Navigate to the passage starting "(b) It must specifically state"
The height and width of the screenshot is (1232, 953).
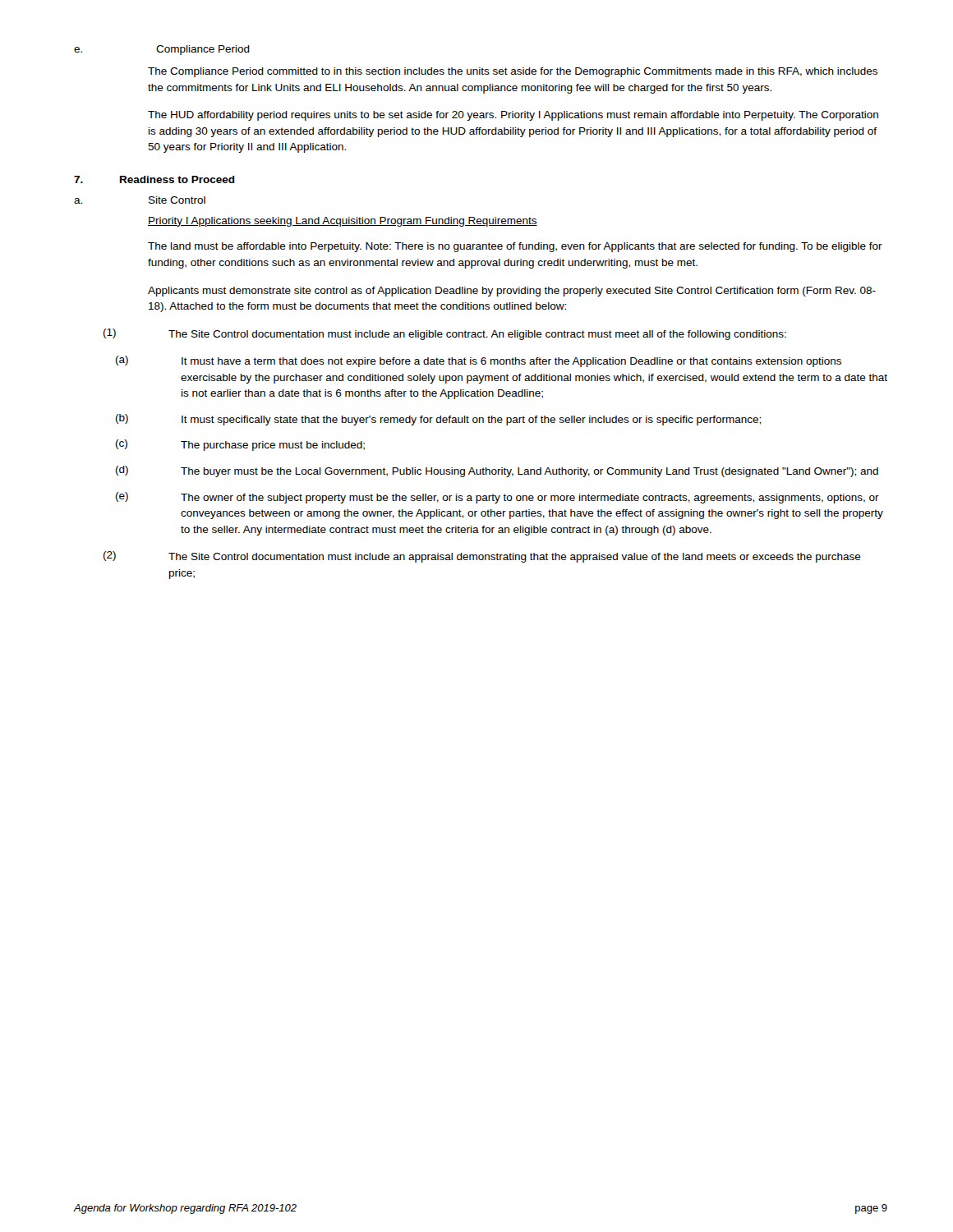pos(481,419)
